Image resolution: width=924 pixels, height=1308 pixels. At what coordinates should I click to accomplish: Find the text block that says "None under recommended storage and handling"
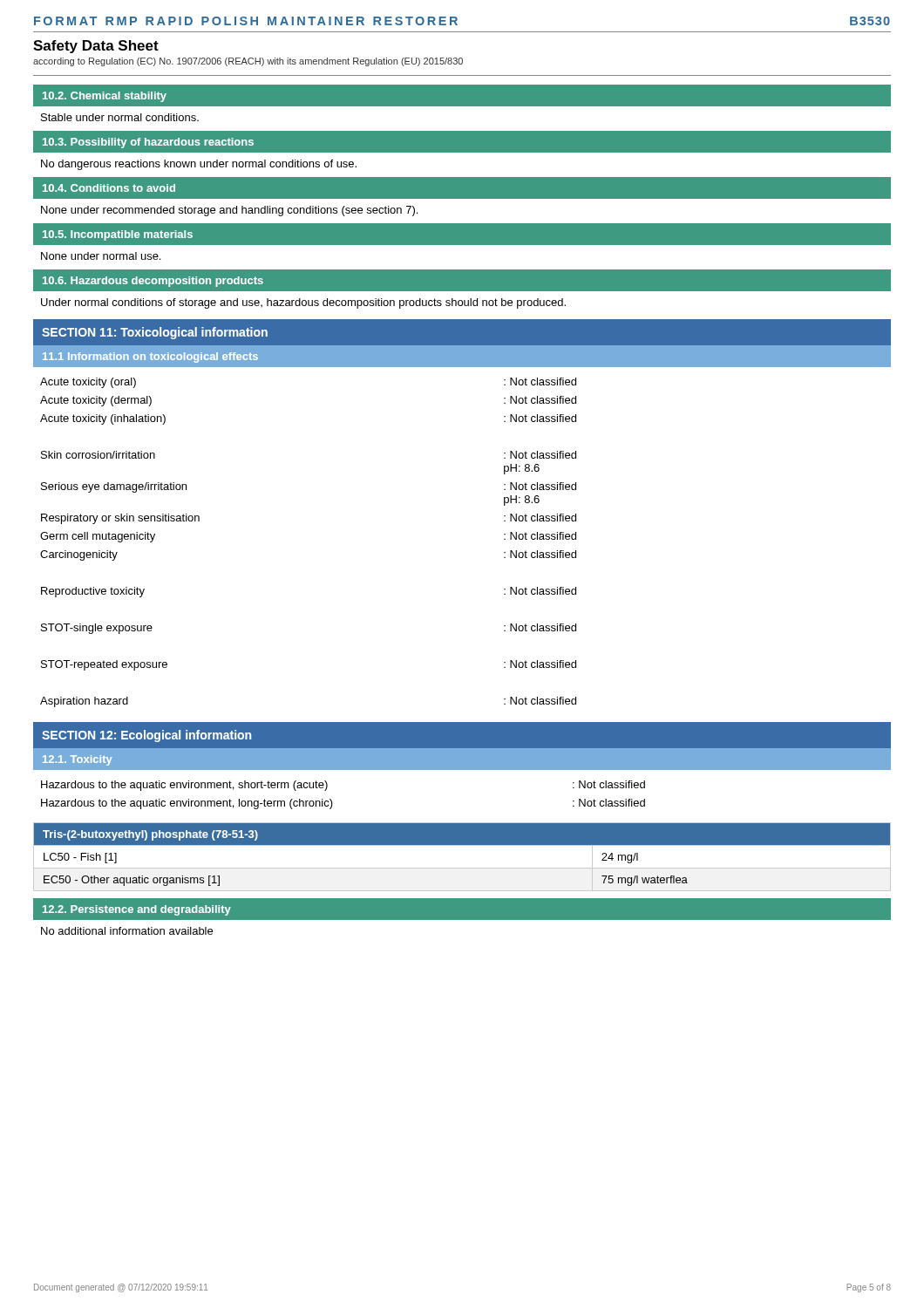coord(229,210)
